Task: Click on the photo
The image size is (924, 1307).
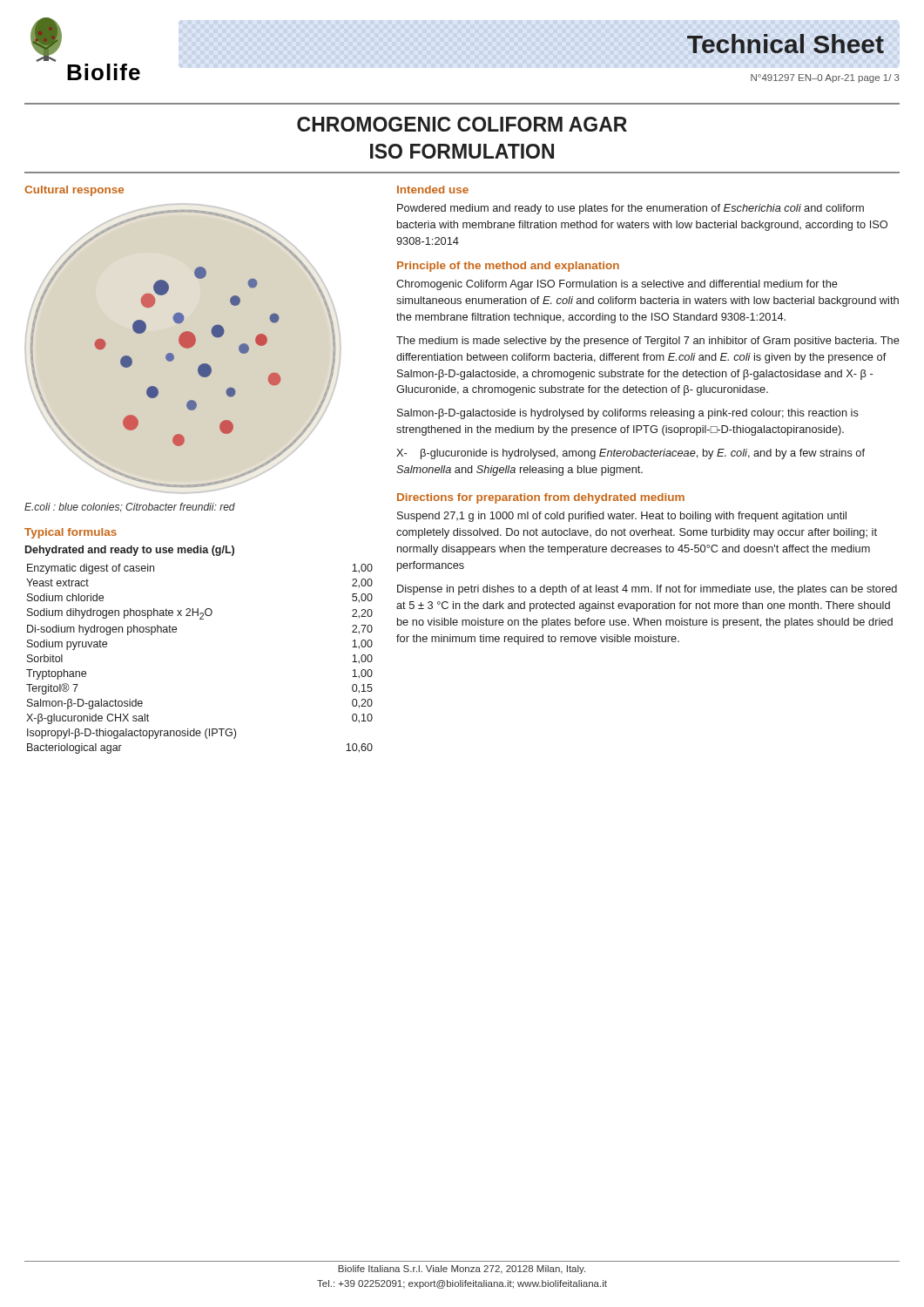Action: point(183,349)
